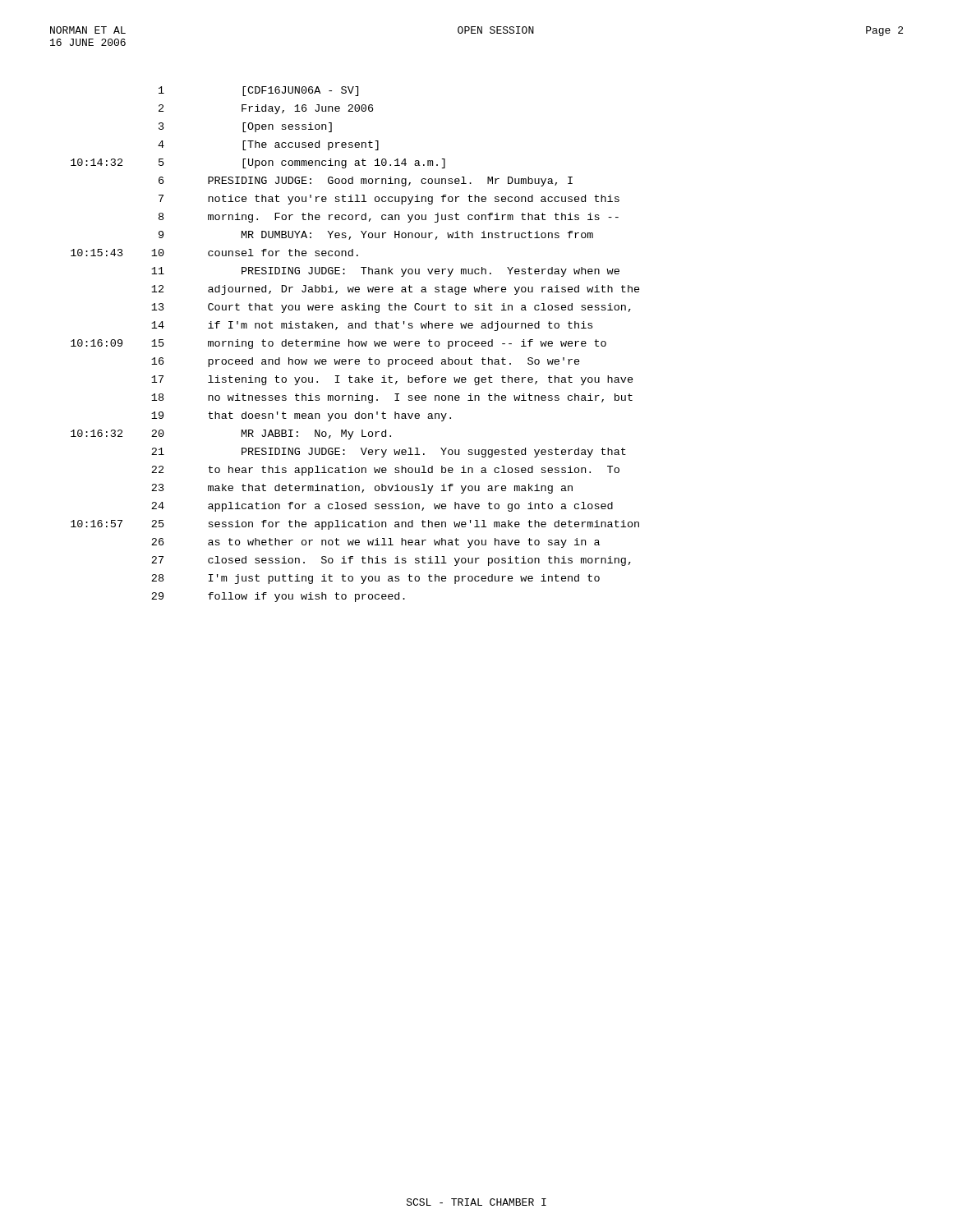953x1232 pixels.
Task: Click on the text block with the text "1 [CDF16JUN06A - SV] 2"
Action: coord(476,344)
